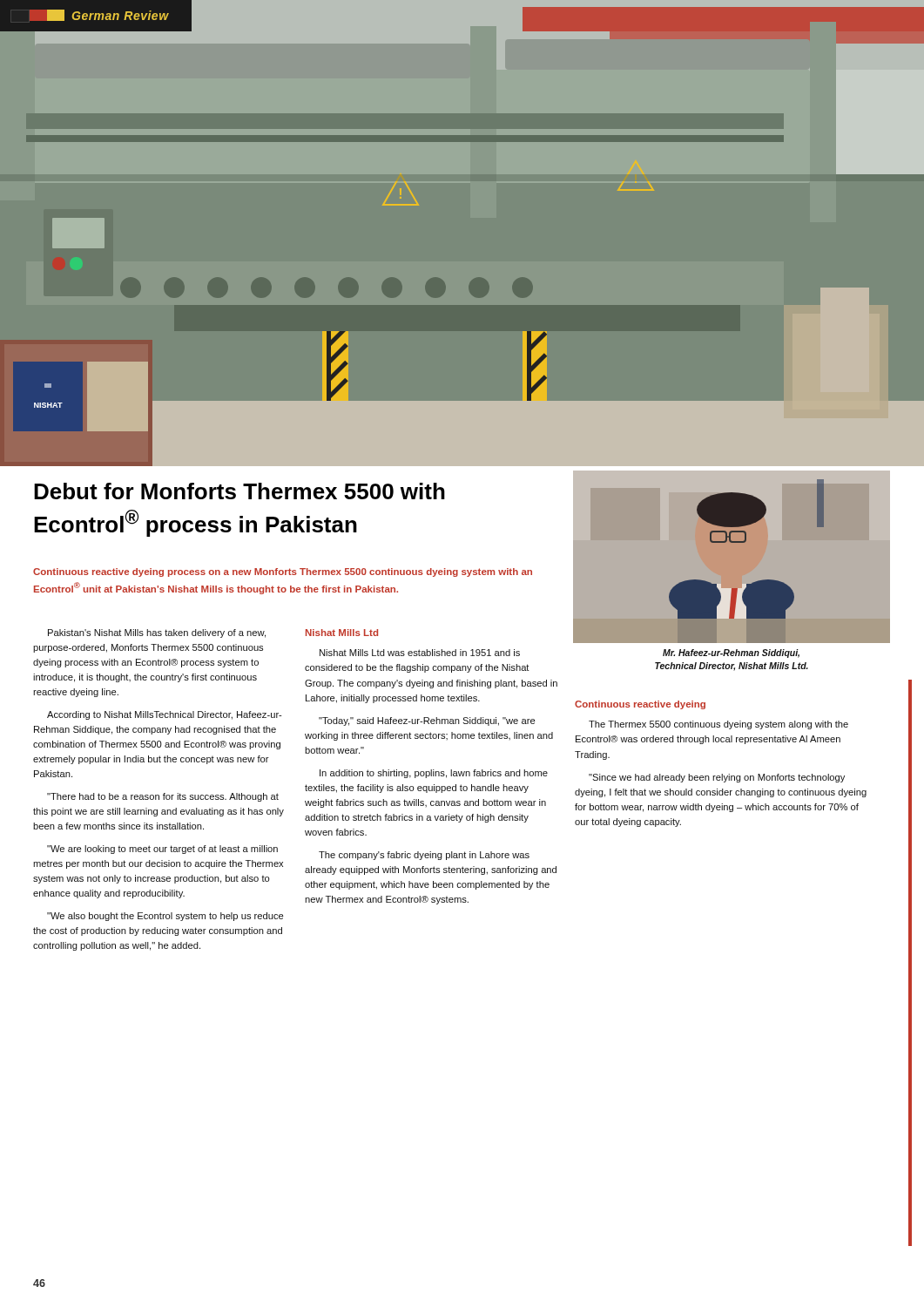Screen dimensions: 1307x924
Task: Locate the text "Nishat Mills Ltd"
Action: (342, 633)
